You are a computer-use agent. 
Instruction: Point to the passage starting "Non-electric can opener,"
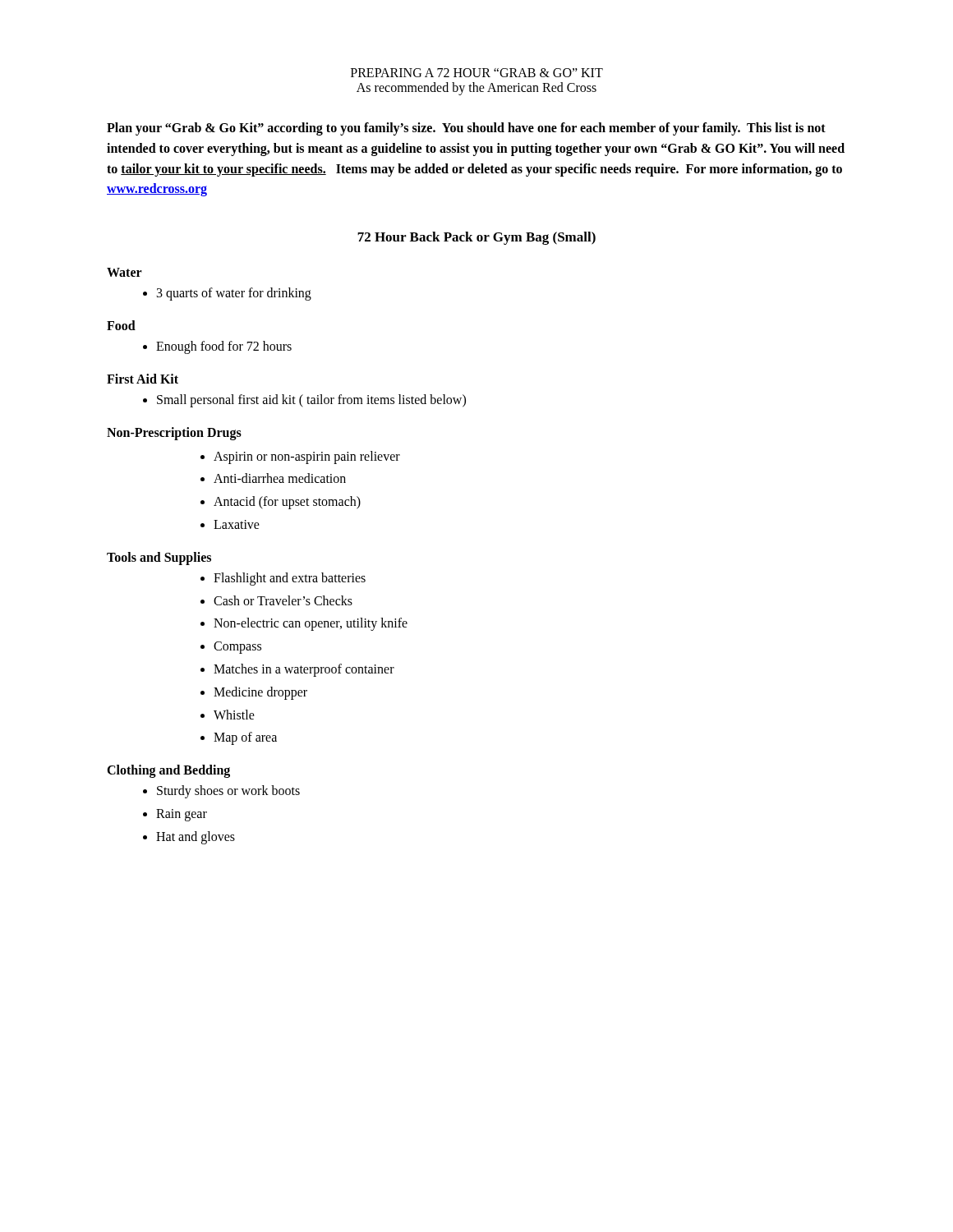coord(311,623)
